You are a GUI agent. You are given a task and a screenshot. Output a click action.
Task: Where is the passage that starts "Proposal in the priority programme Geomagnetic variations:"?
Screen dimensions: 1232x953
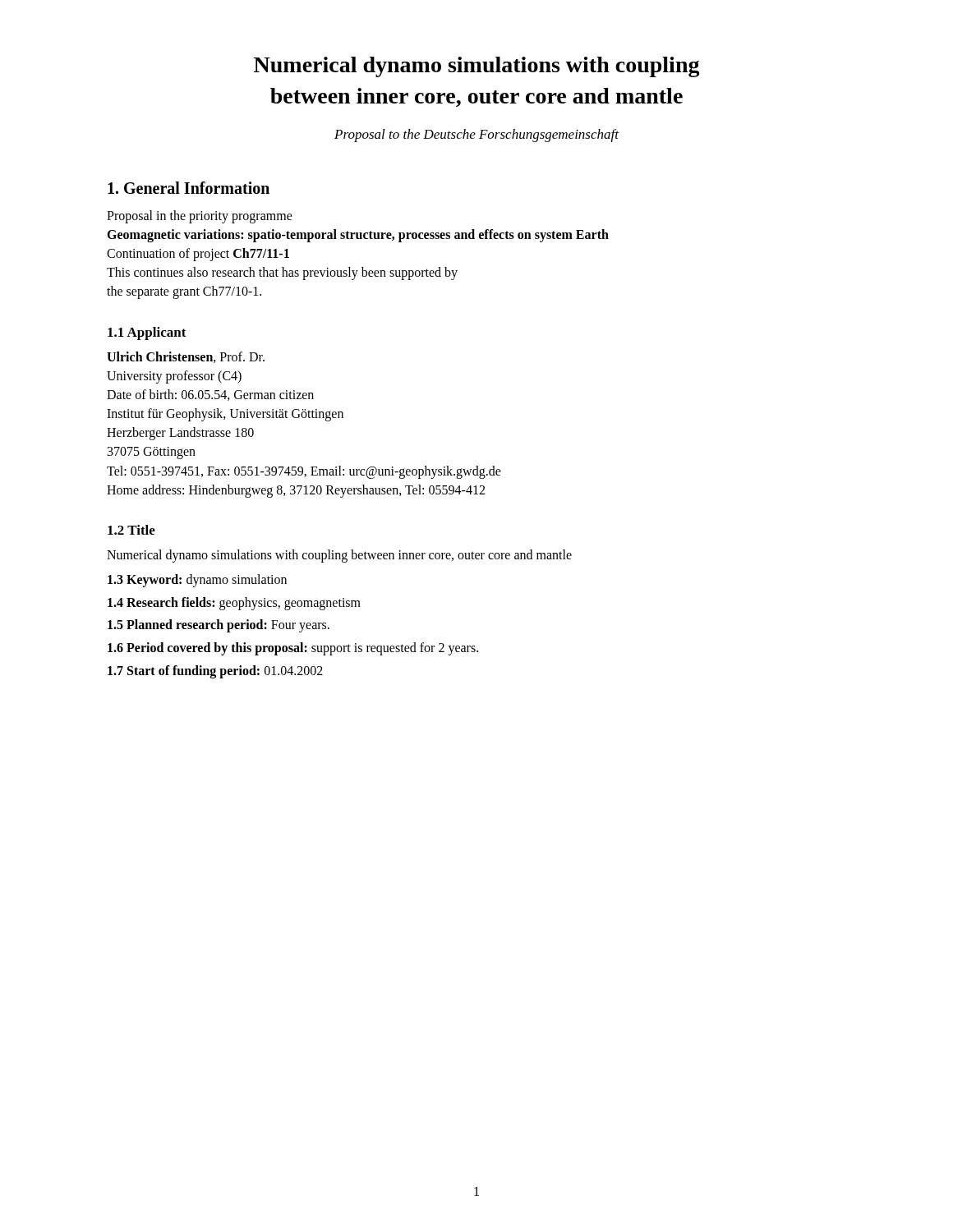click(200, 217)
